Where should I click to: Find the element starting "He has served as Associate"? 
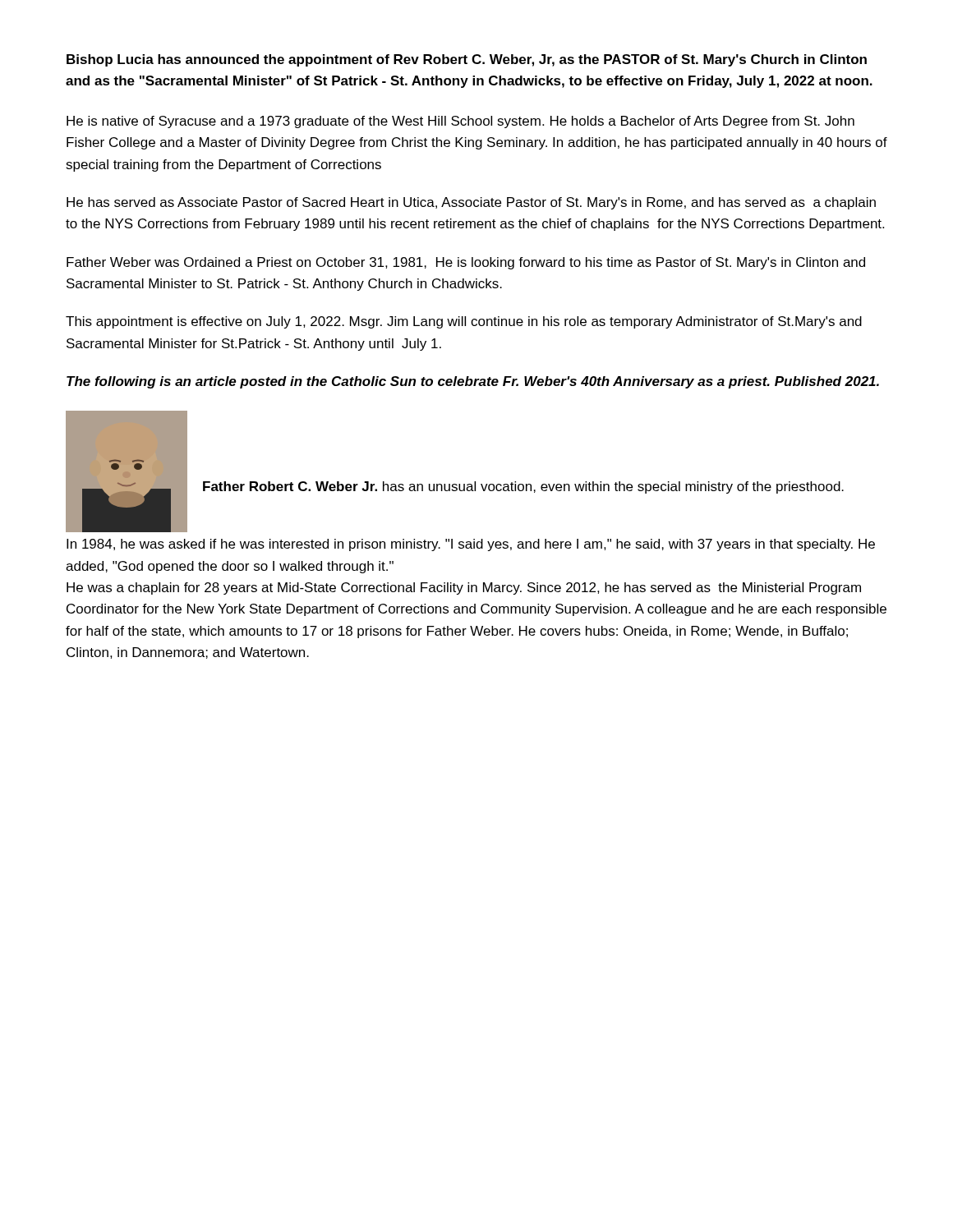tap(476, 213)
